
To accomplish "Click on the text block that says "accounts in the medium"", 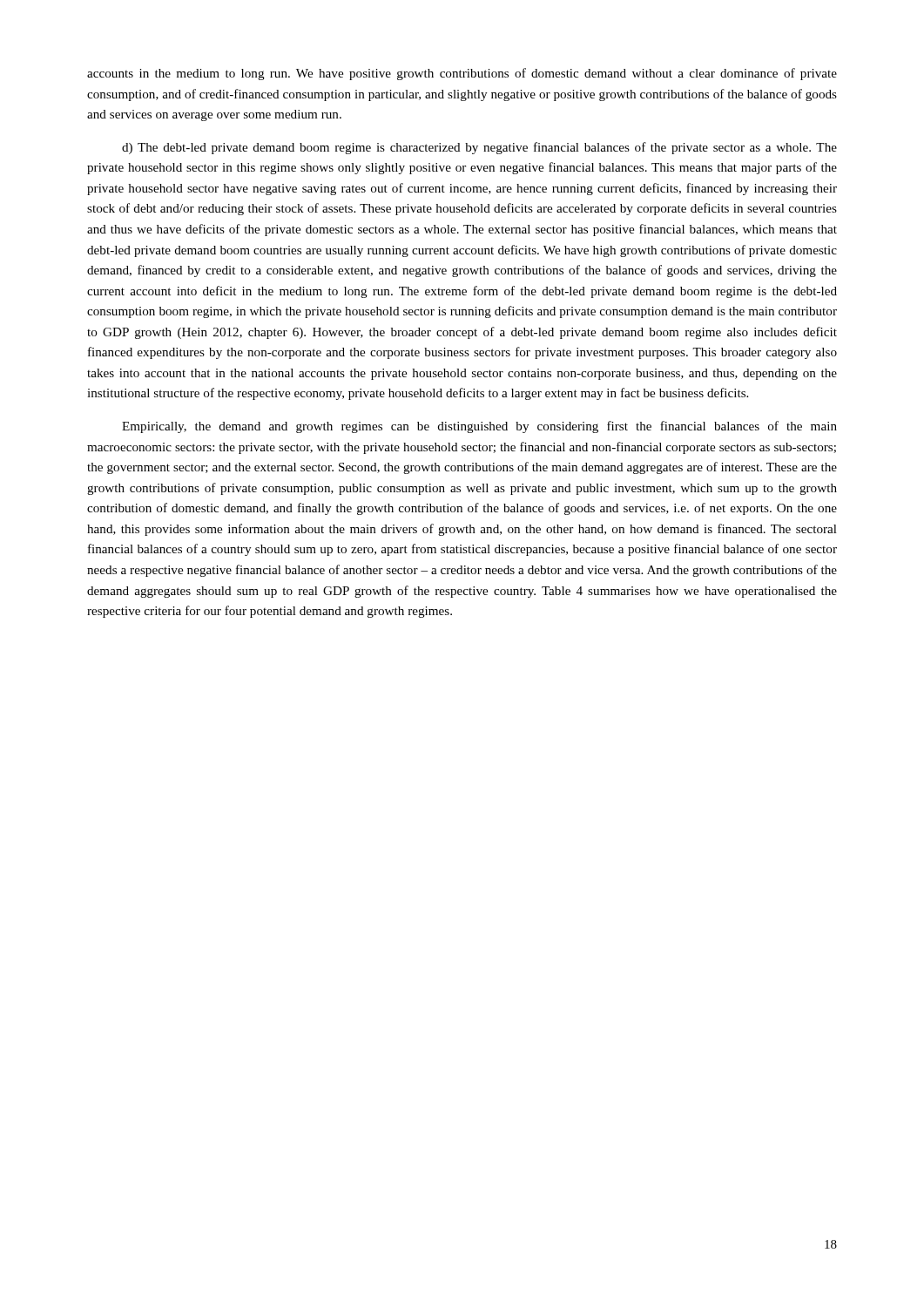I will (x=462, y=93).
